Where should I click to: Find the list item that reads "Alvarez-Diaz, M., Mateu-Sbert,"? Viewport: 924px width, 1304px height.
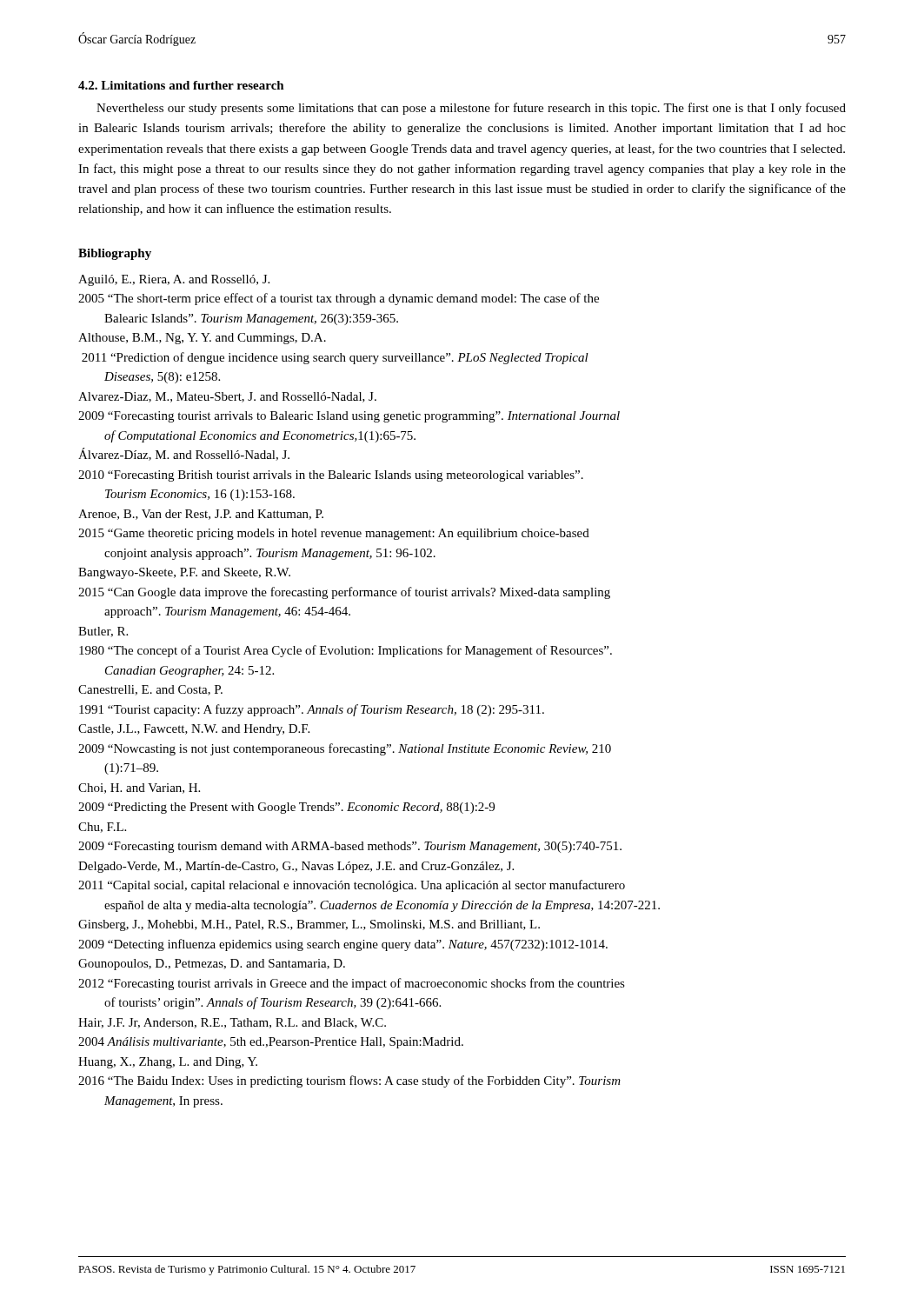pos(228,396)
